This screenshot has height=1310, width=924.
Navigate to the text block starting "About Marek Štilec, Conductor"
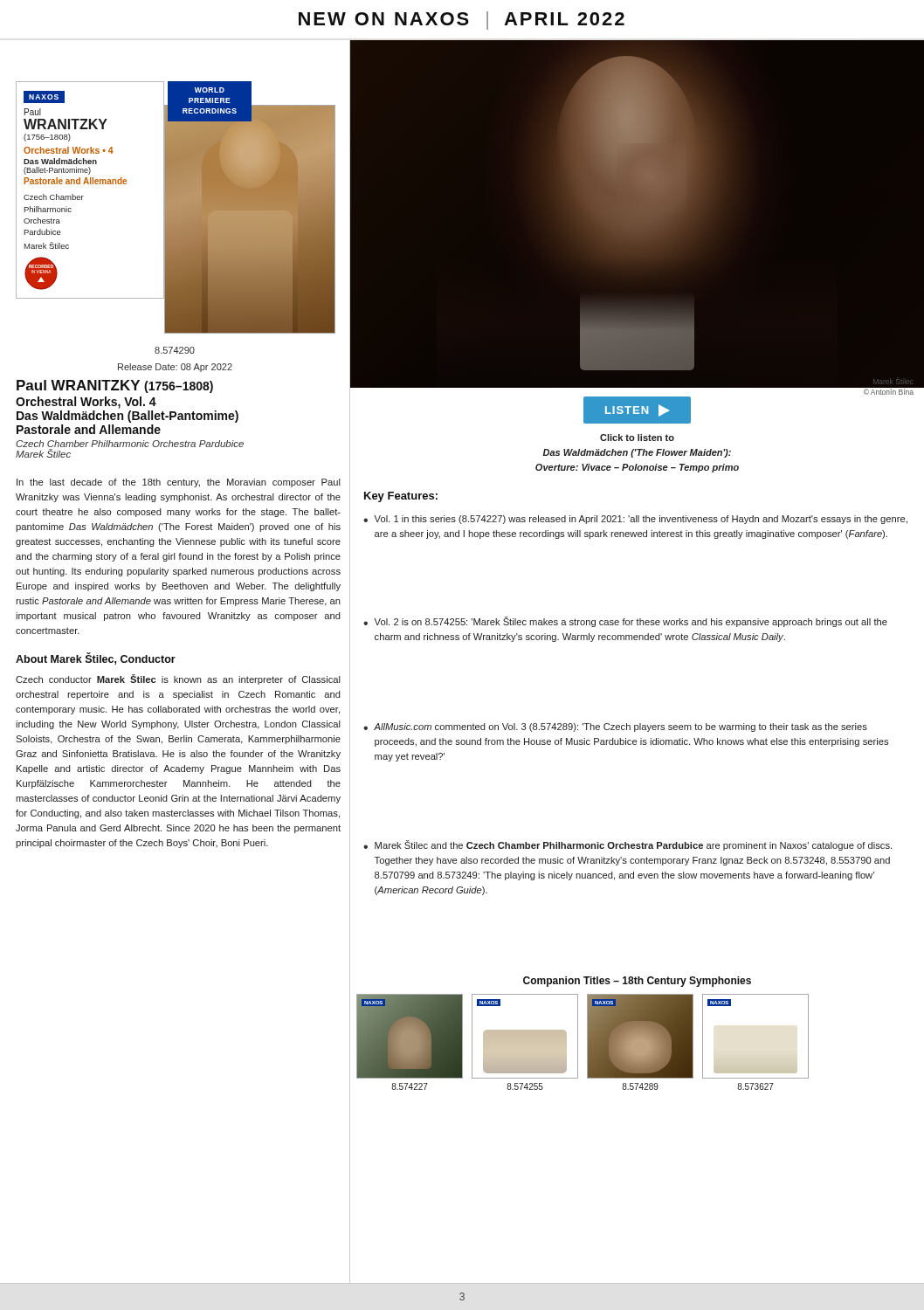(95, 659)
